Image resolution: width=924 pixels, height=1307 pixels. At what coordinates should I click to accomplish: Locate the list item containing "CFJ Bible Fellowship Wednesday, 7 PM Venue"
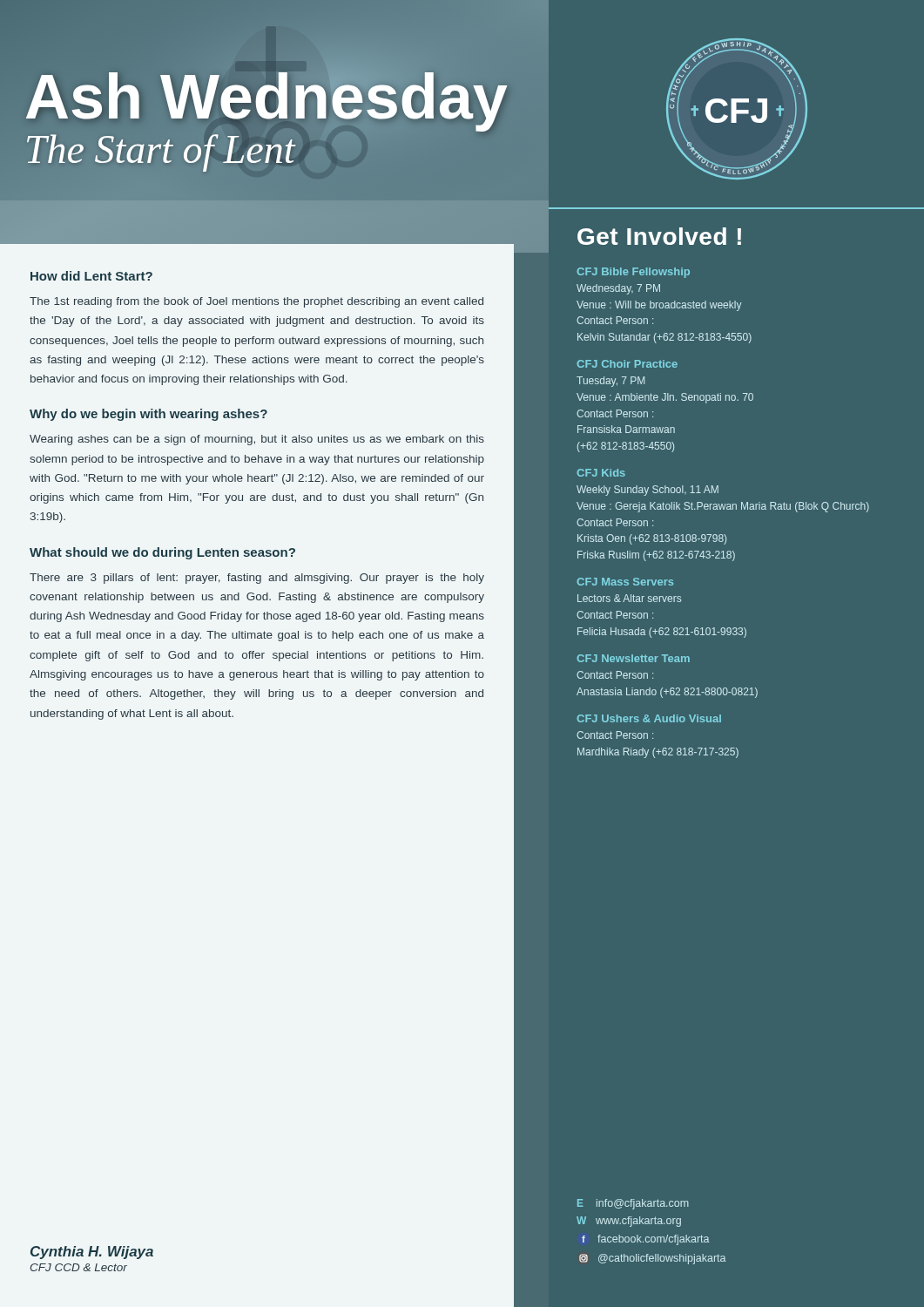click(x=736, y=305)
